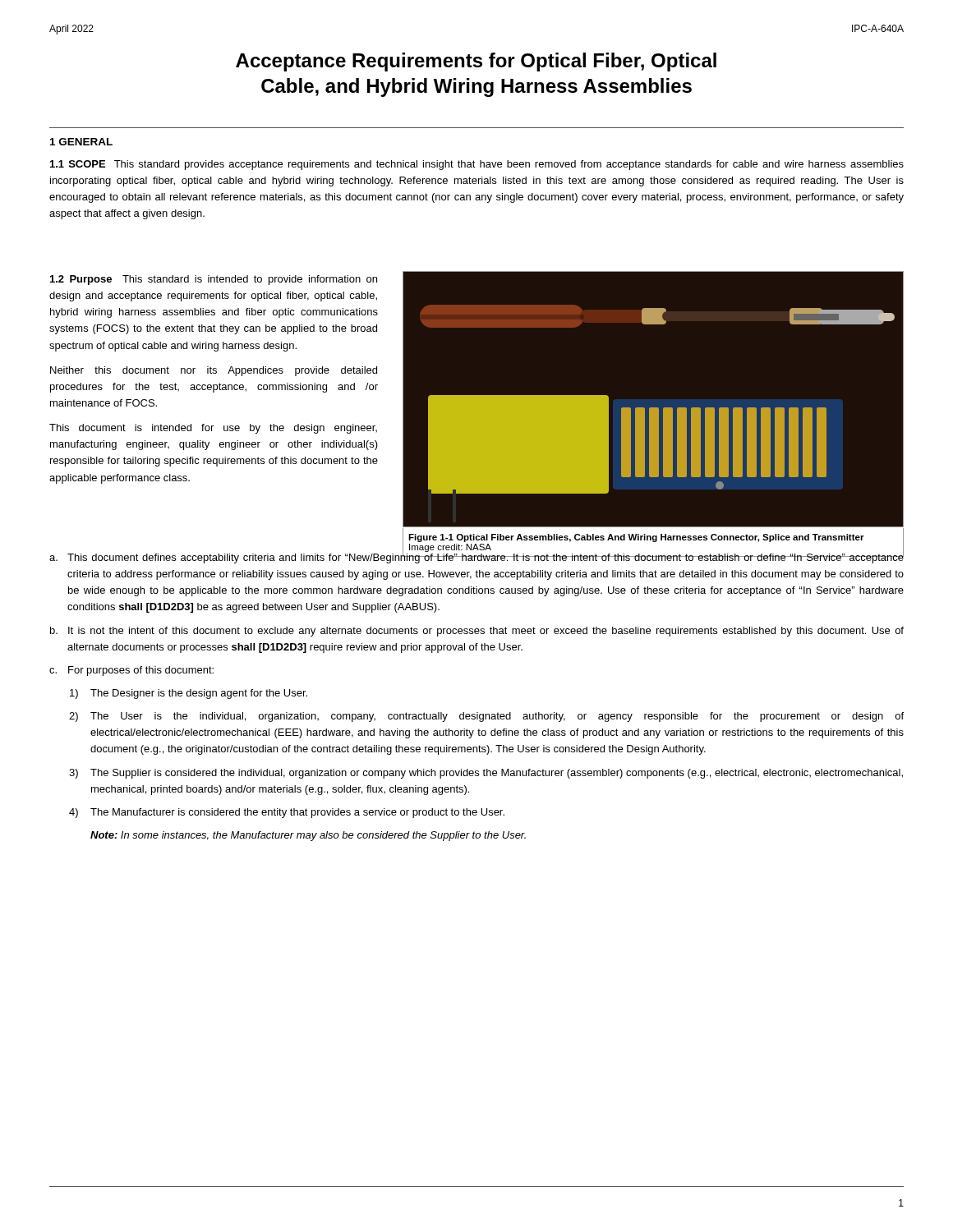Point to the region starting "1 GENERAL"

tap(81, 142)
